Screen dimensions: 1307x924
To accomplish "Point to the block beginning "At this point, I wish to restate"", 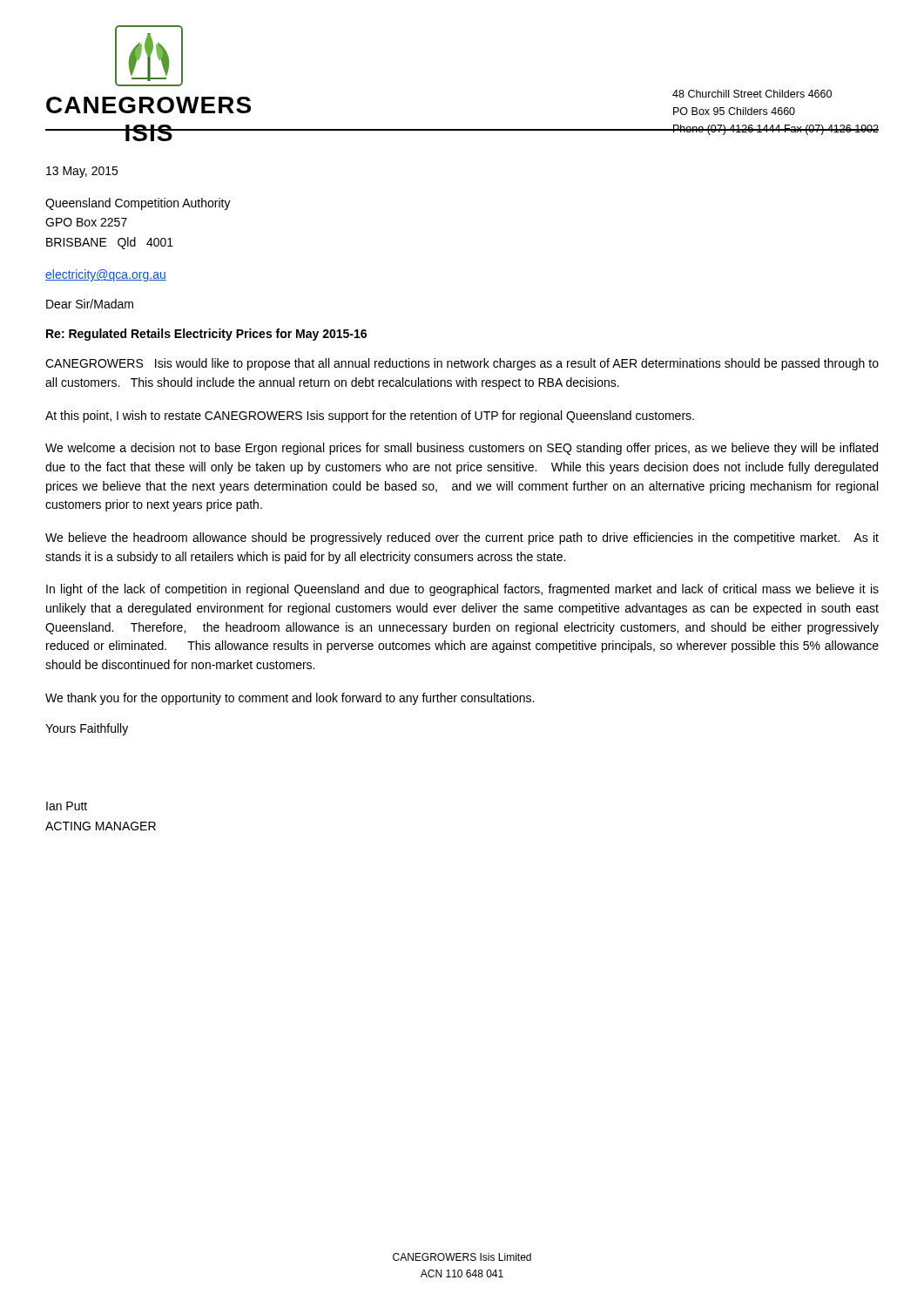I will [370, 415].
